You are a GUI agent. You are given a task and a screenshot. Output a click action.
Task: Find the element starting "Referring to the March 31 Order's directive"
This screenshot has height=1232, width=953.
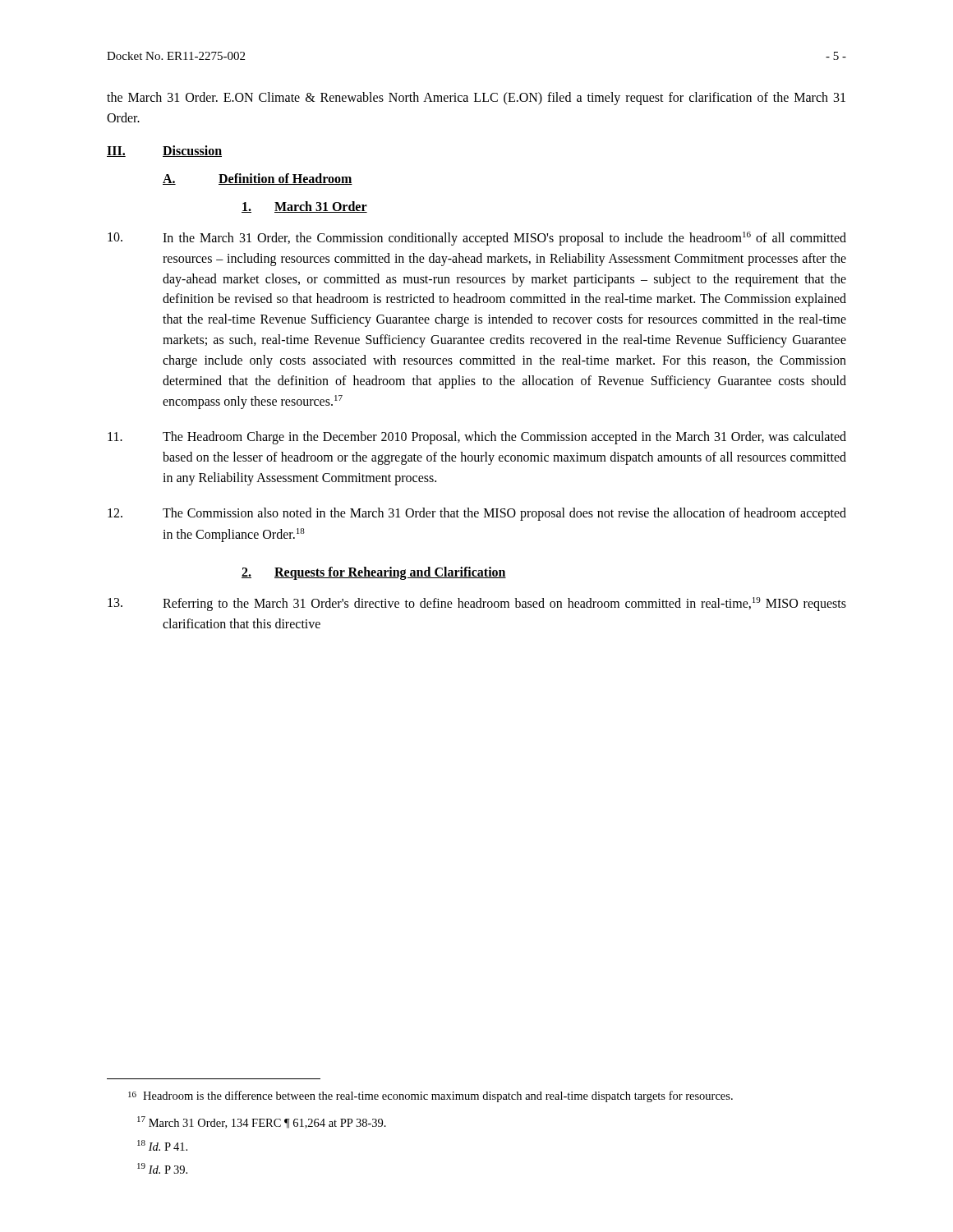[476, 614]
